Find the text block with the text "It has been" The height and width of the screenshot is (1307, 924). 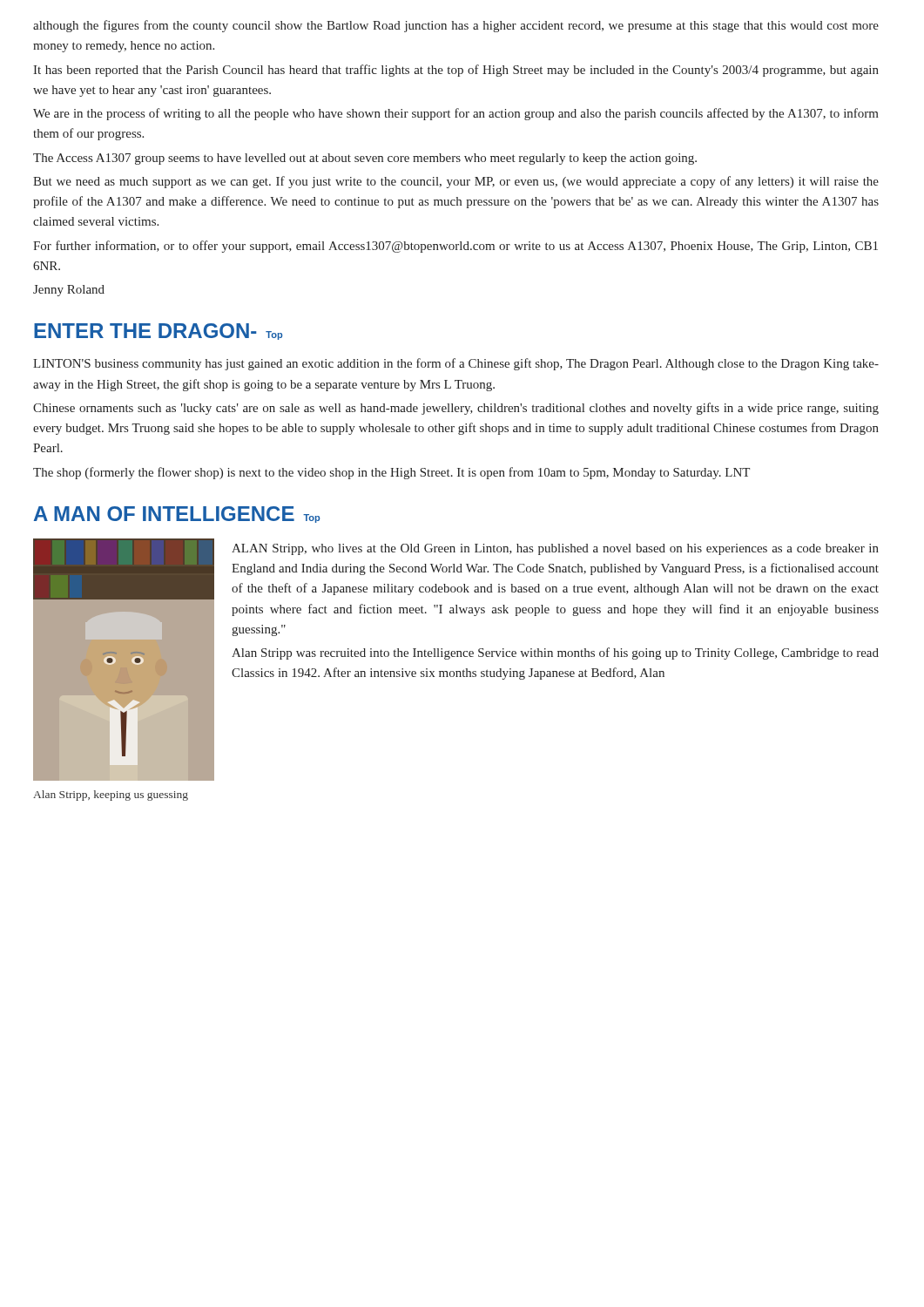point(456,79)
